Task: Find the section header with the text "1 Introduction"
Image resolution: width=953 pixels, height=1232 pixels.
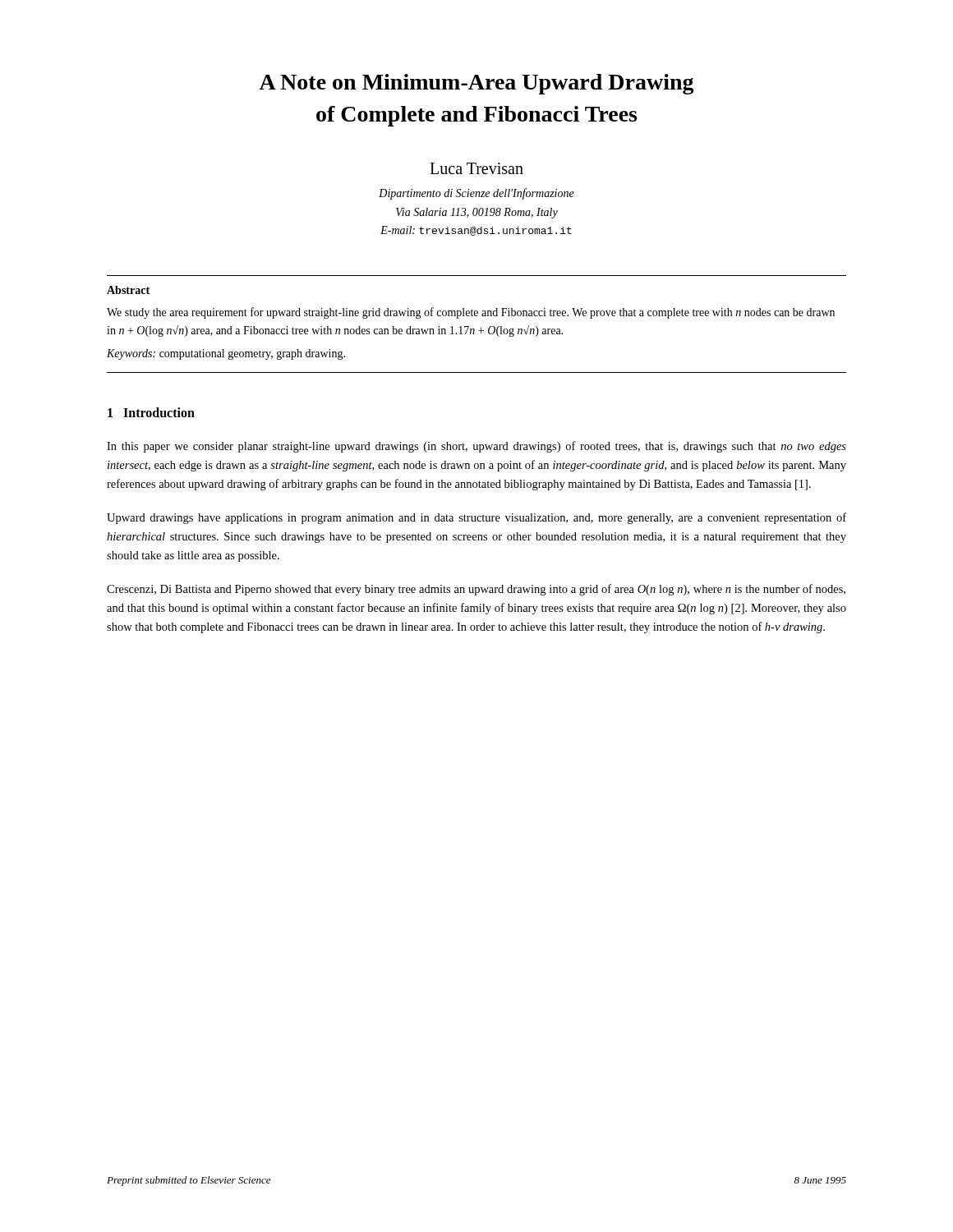Action: [151, 413]
